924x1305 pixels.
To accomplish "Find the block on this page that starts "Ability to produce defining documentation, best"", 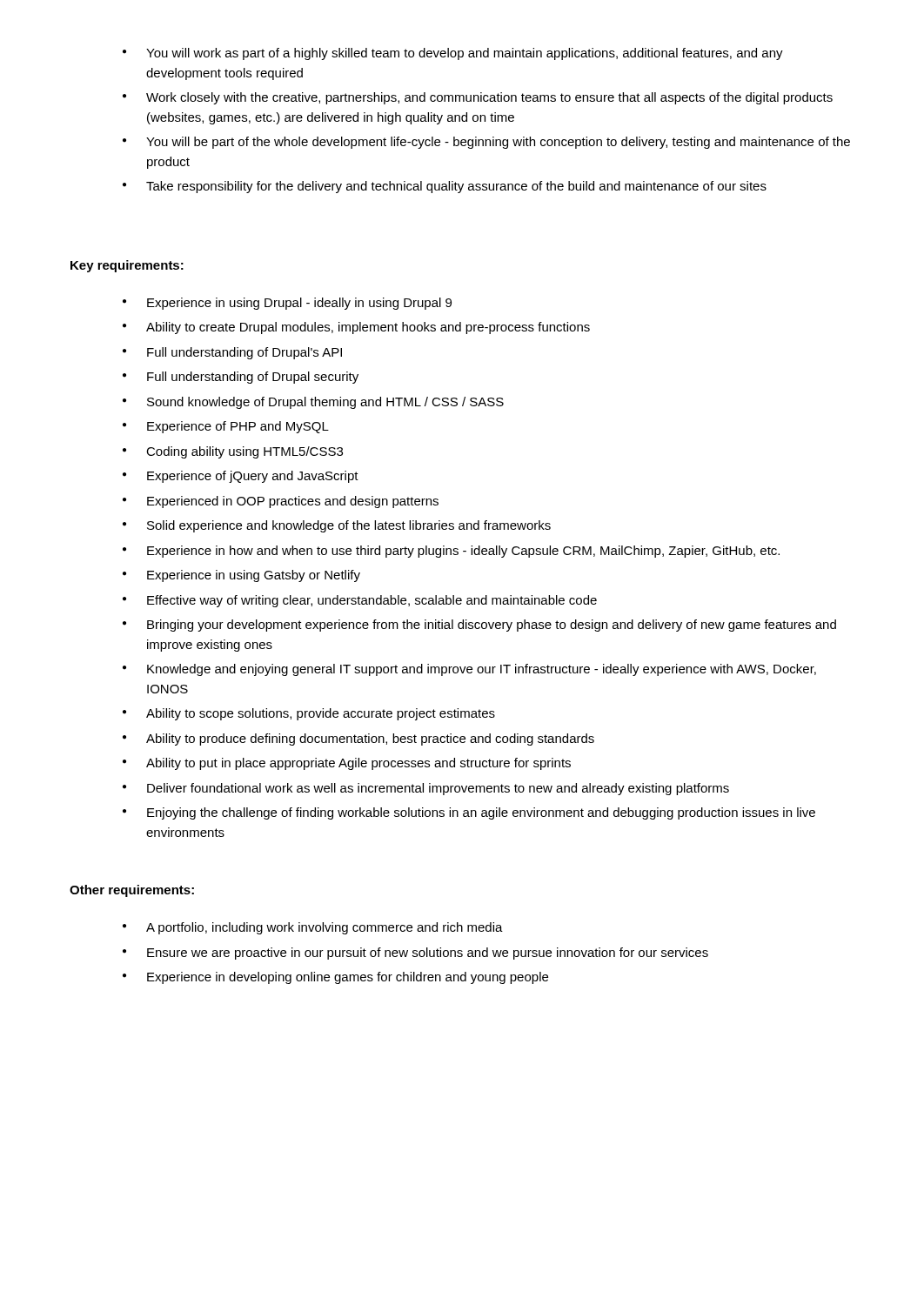I will tap(488, 738).
